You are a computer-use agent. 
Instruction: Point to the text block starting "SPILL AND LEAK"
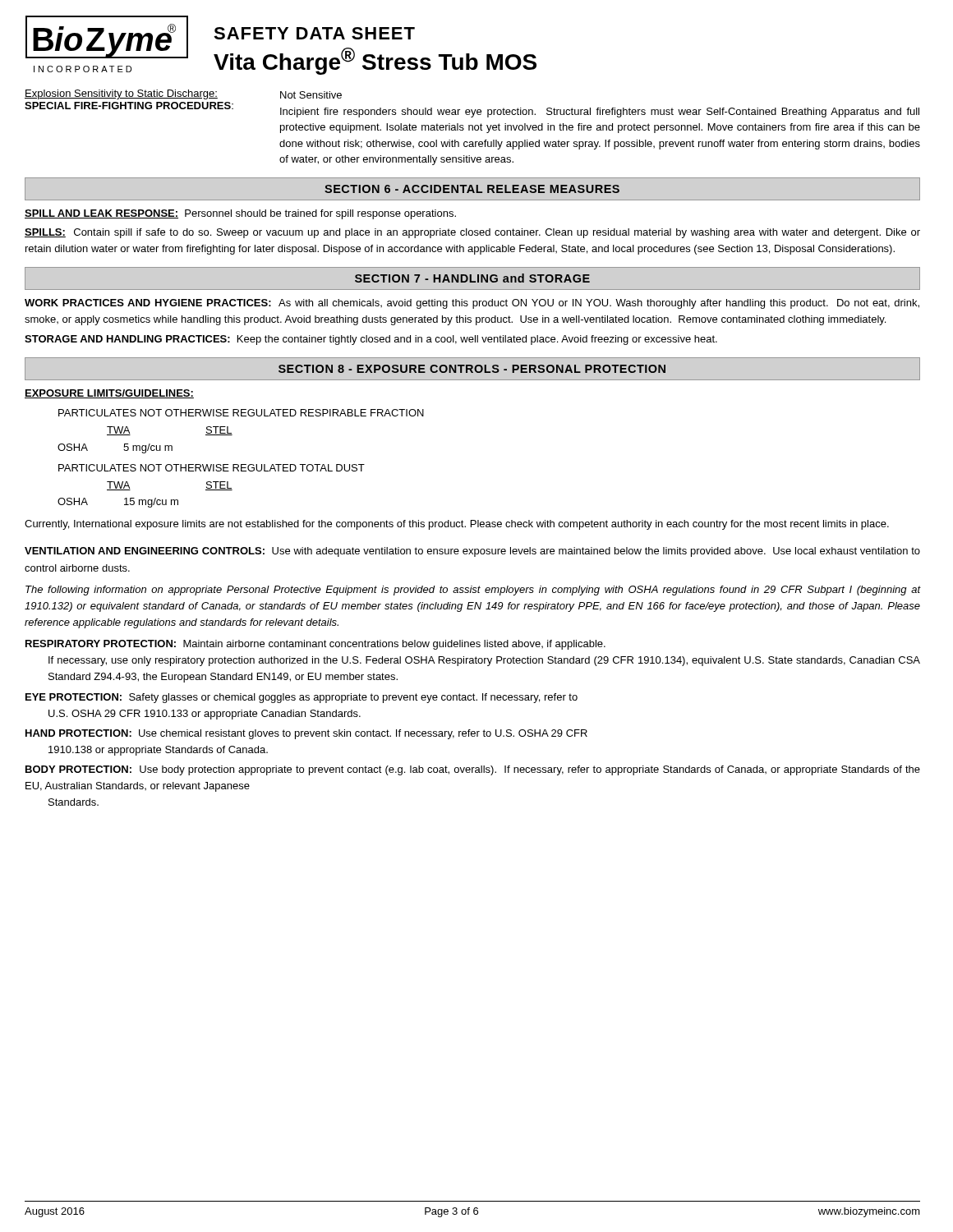tap(472, 231)
